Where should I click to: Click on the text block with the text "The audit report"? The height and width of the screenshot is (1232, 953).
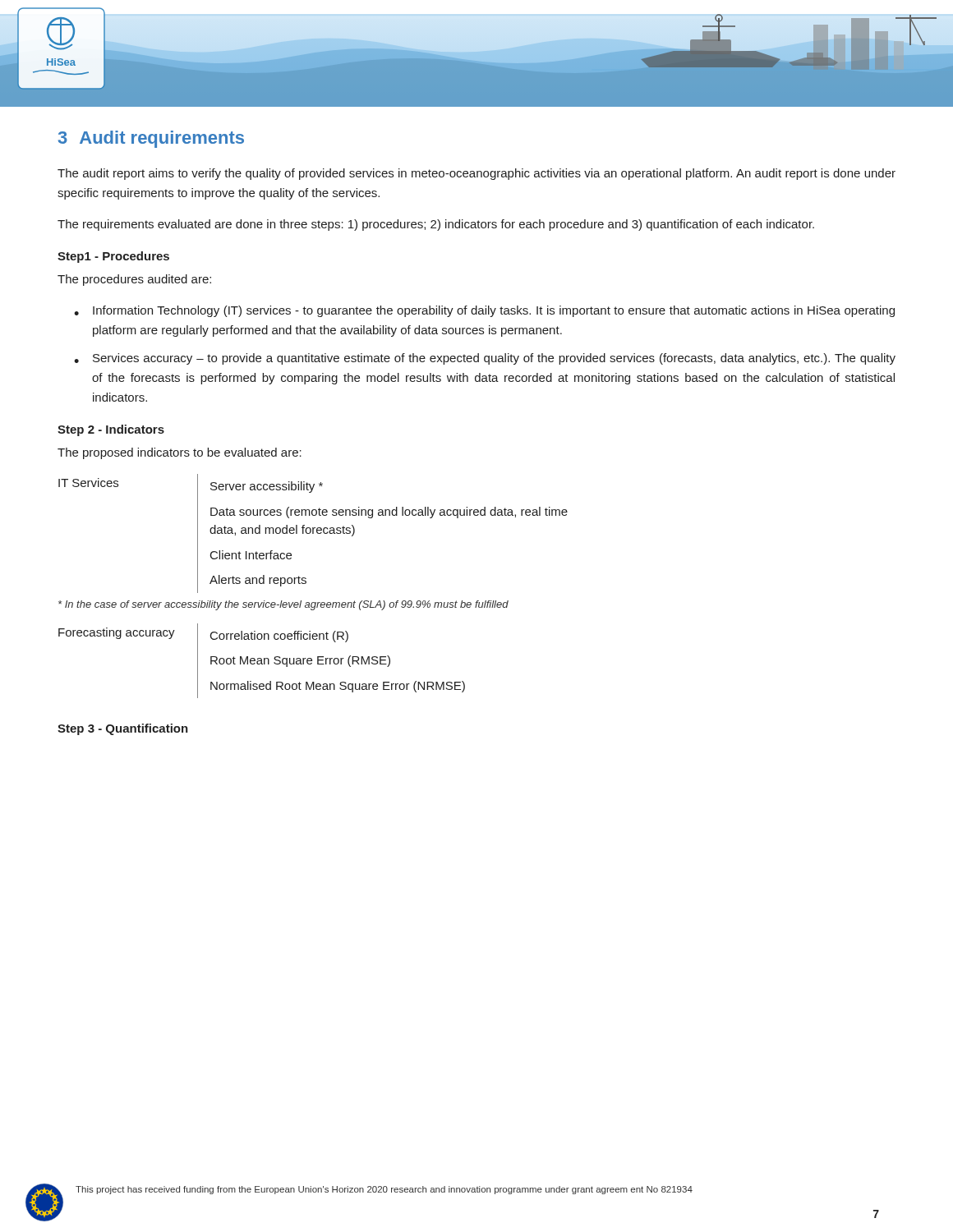click(476, 183)
